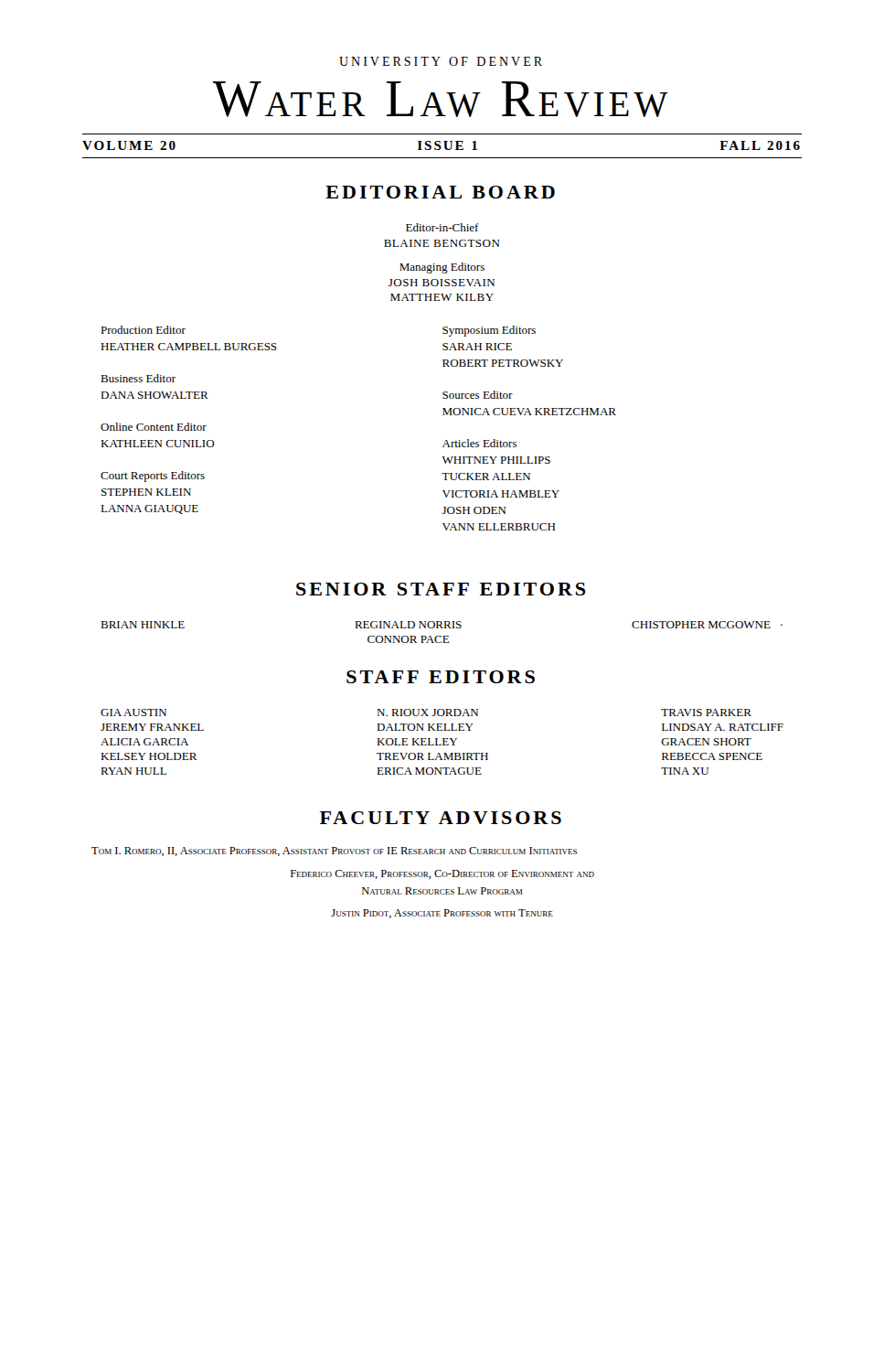Click on the element starting "University of Denver"
The height and width of the screenshot is (1372, 884).
(442, 91)
